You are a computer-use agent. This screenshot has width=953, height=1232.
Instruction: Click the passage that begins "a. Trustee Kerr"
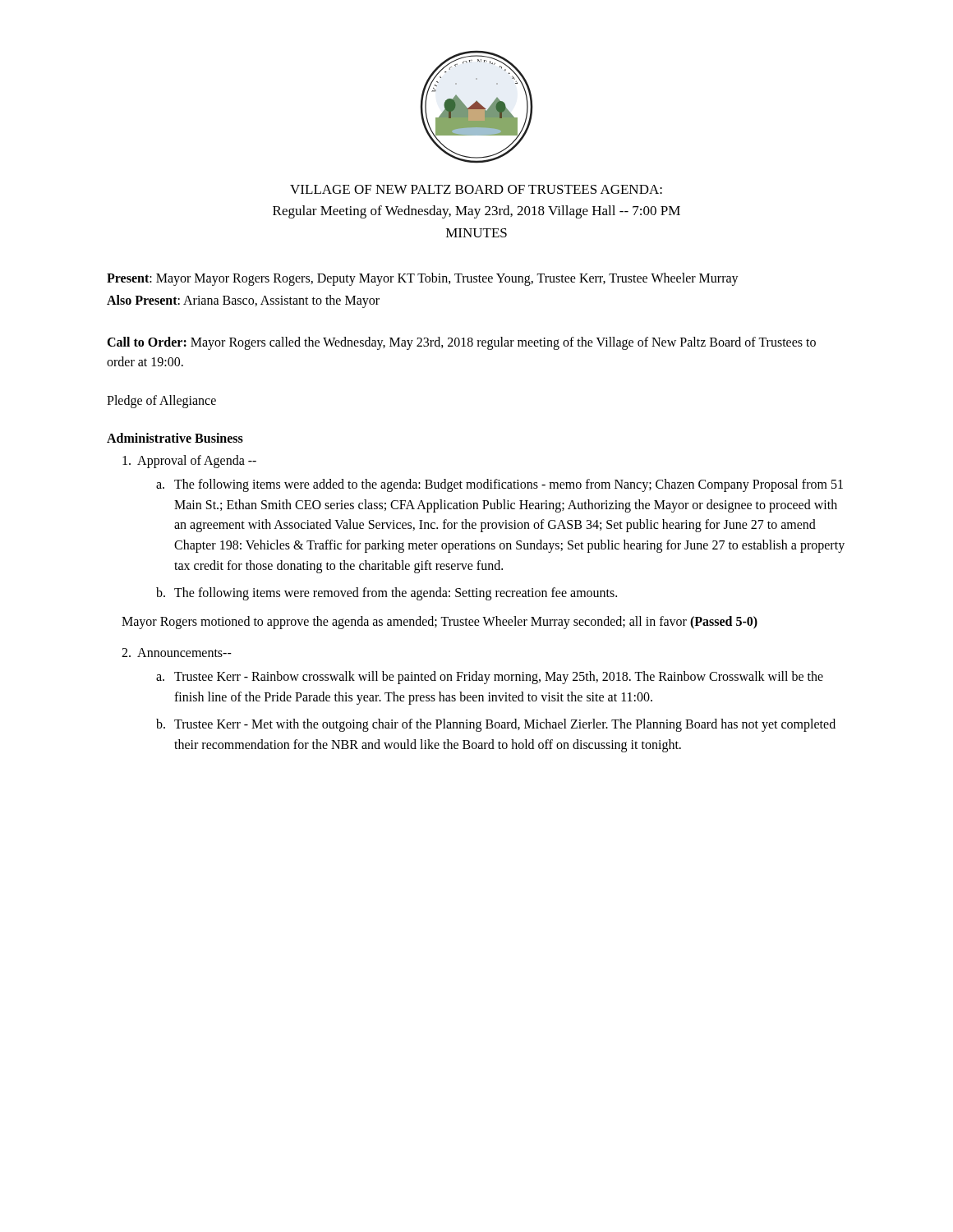pyautogui.click(x=501, y=687)
